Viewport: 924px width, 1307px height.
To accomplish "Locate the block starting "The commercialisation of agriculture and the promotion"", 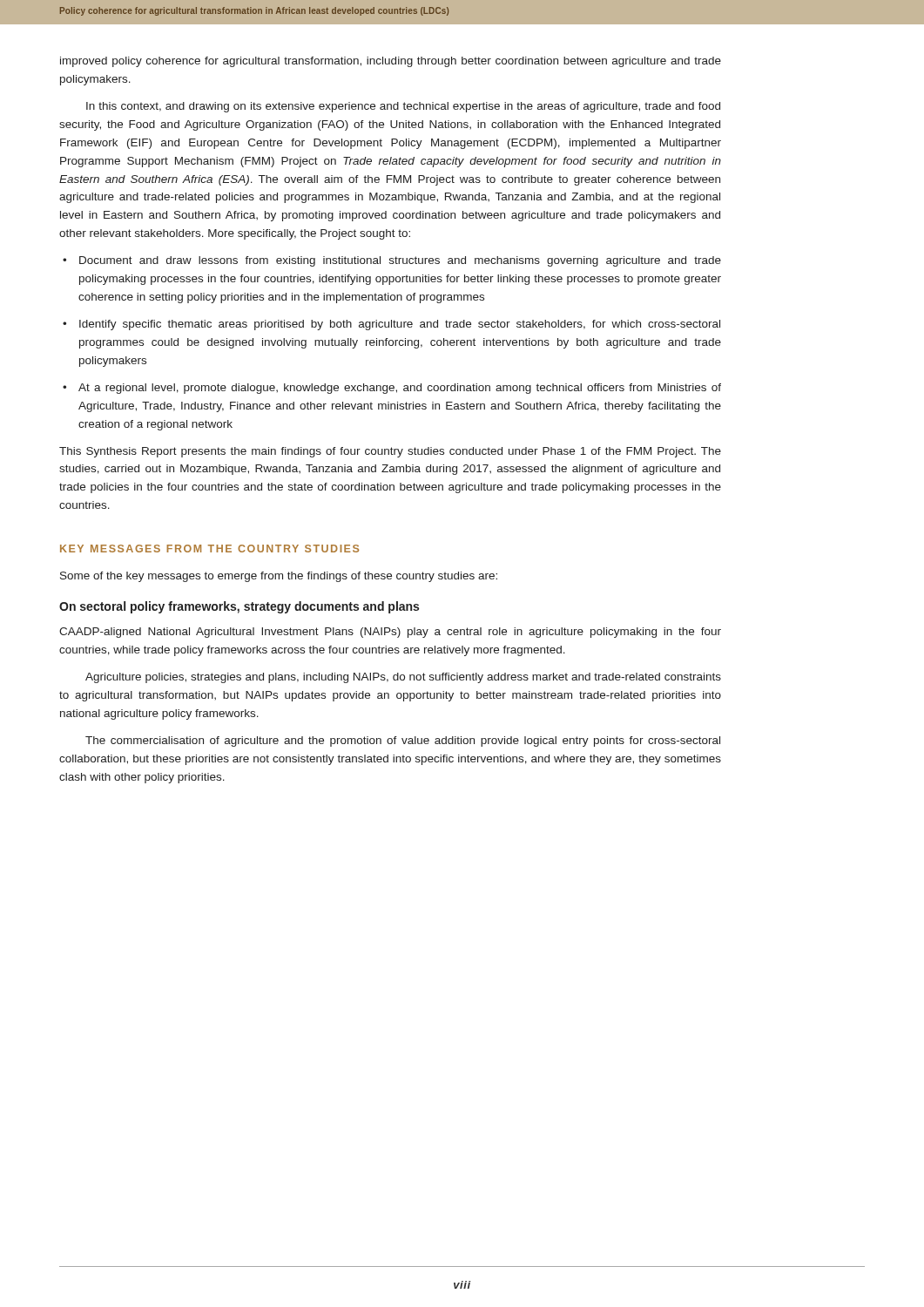I will coord(390,759).
